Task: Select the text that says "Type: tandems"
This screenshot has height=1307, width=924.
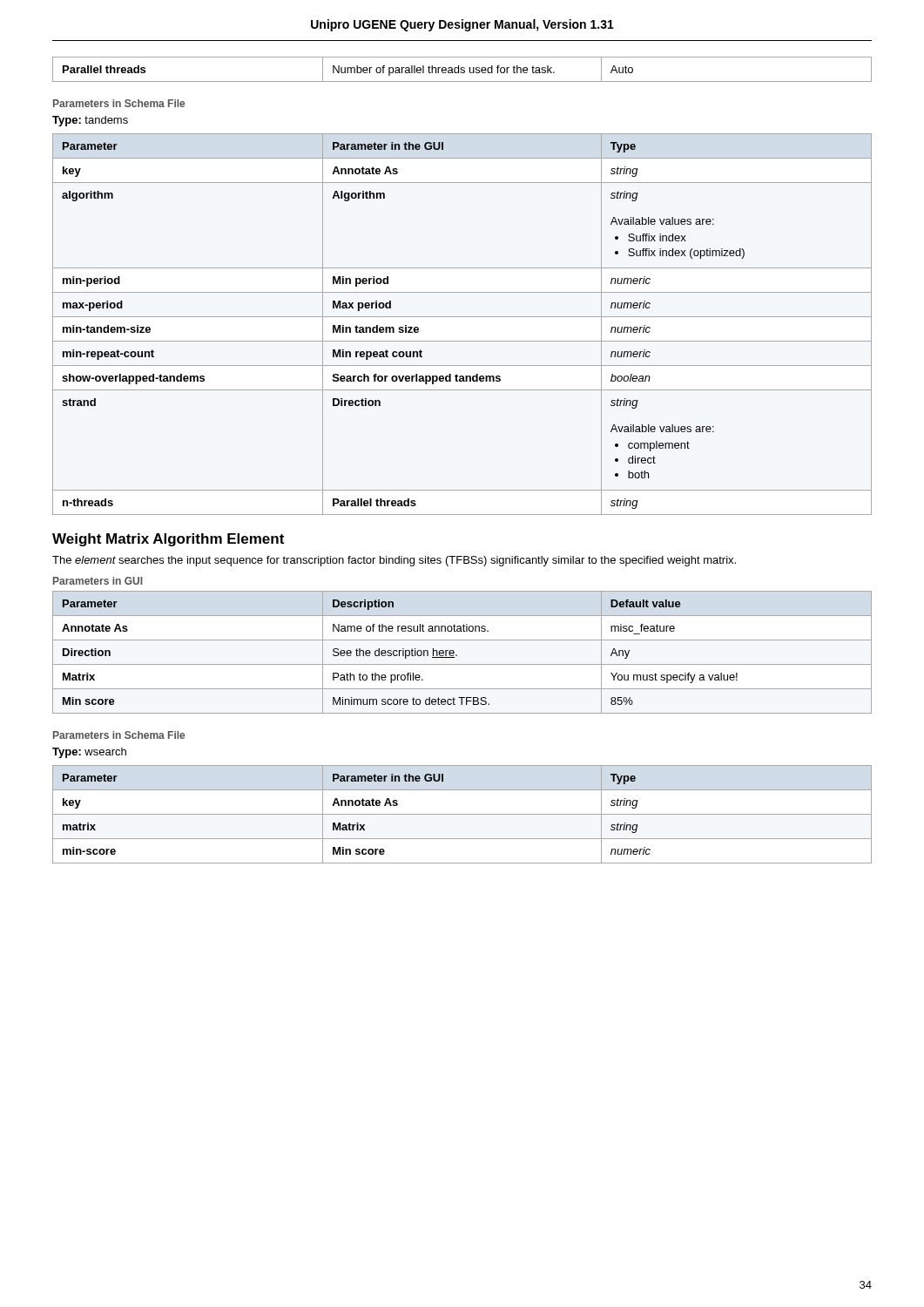Action: 90,120
